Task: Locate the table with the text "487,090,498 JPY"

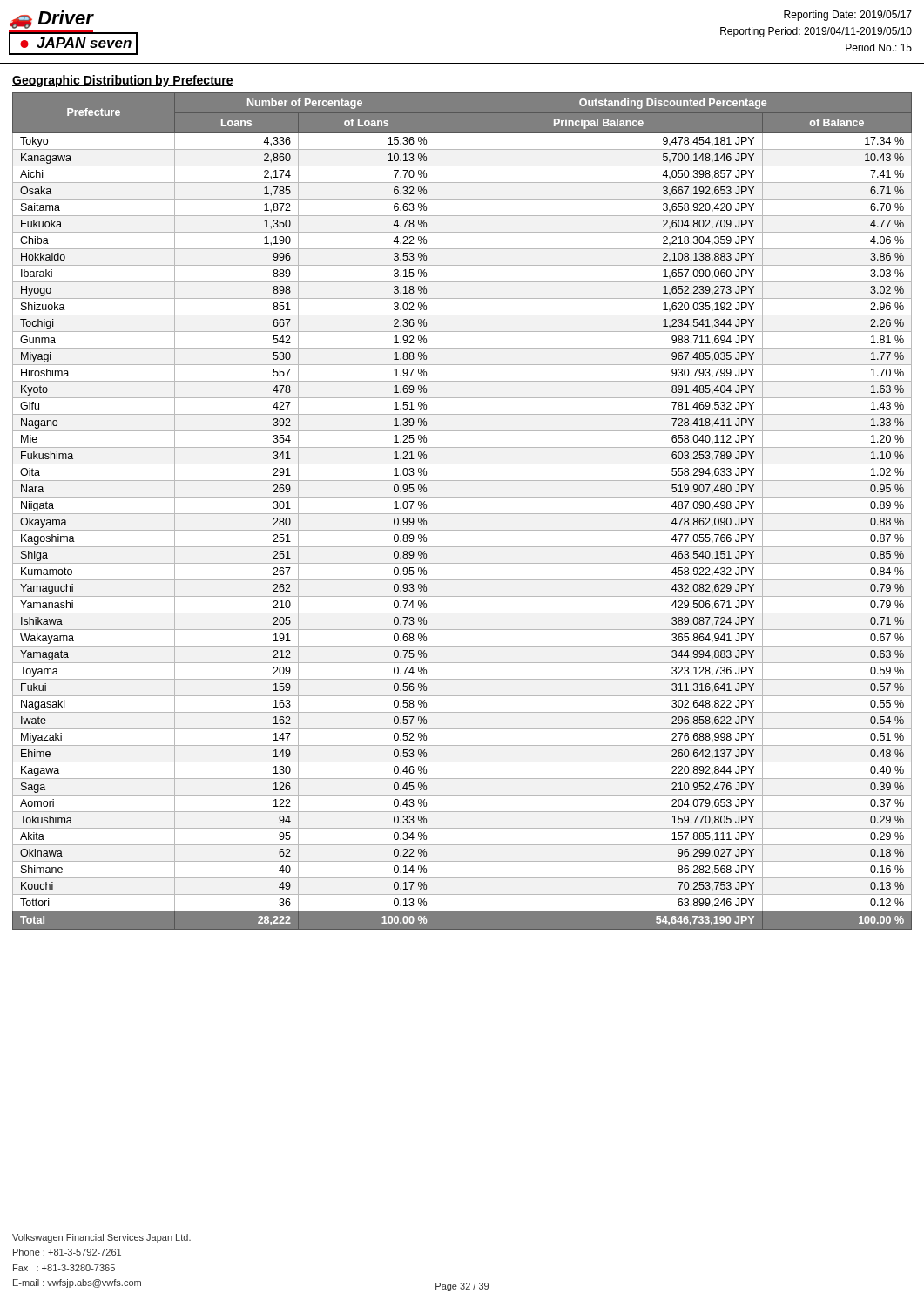Action: 462,511
